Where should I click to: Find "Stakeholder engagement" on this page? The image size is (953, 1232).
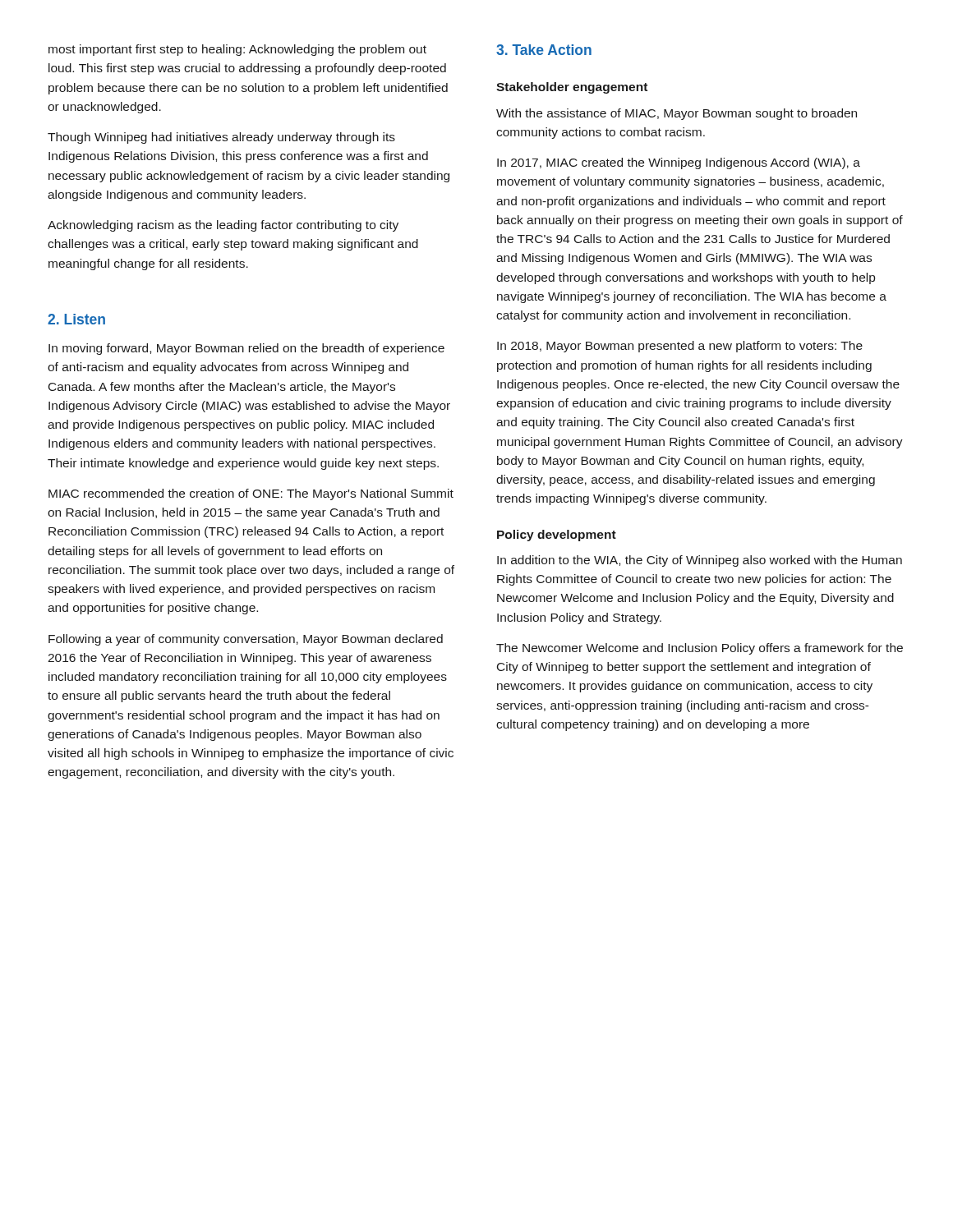click(x=572, y=87)
